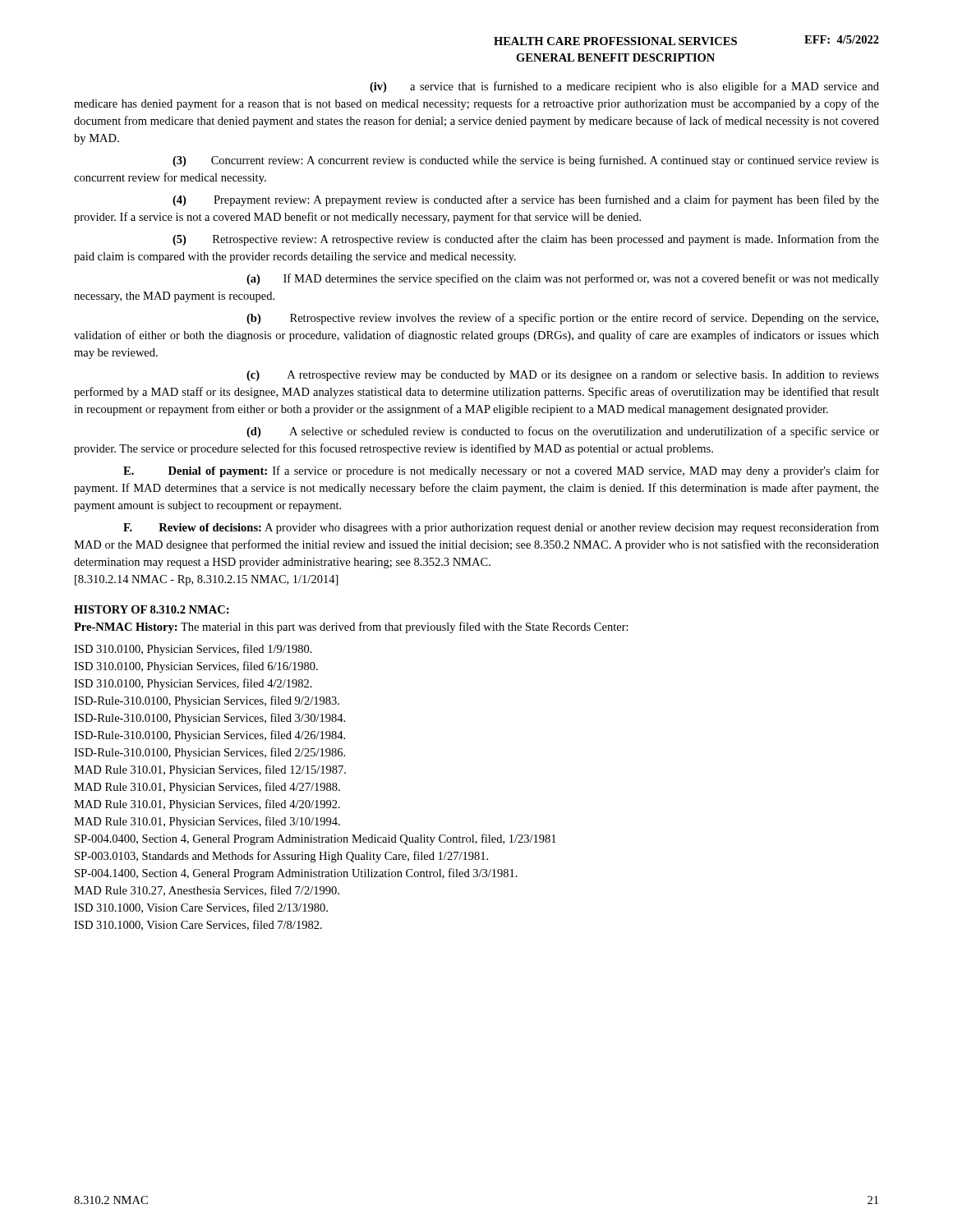Select the text block that reads "F. Review of decisions: A"

click(x=476, y=553)
